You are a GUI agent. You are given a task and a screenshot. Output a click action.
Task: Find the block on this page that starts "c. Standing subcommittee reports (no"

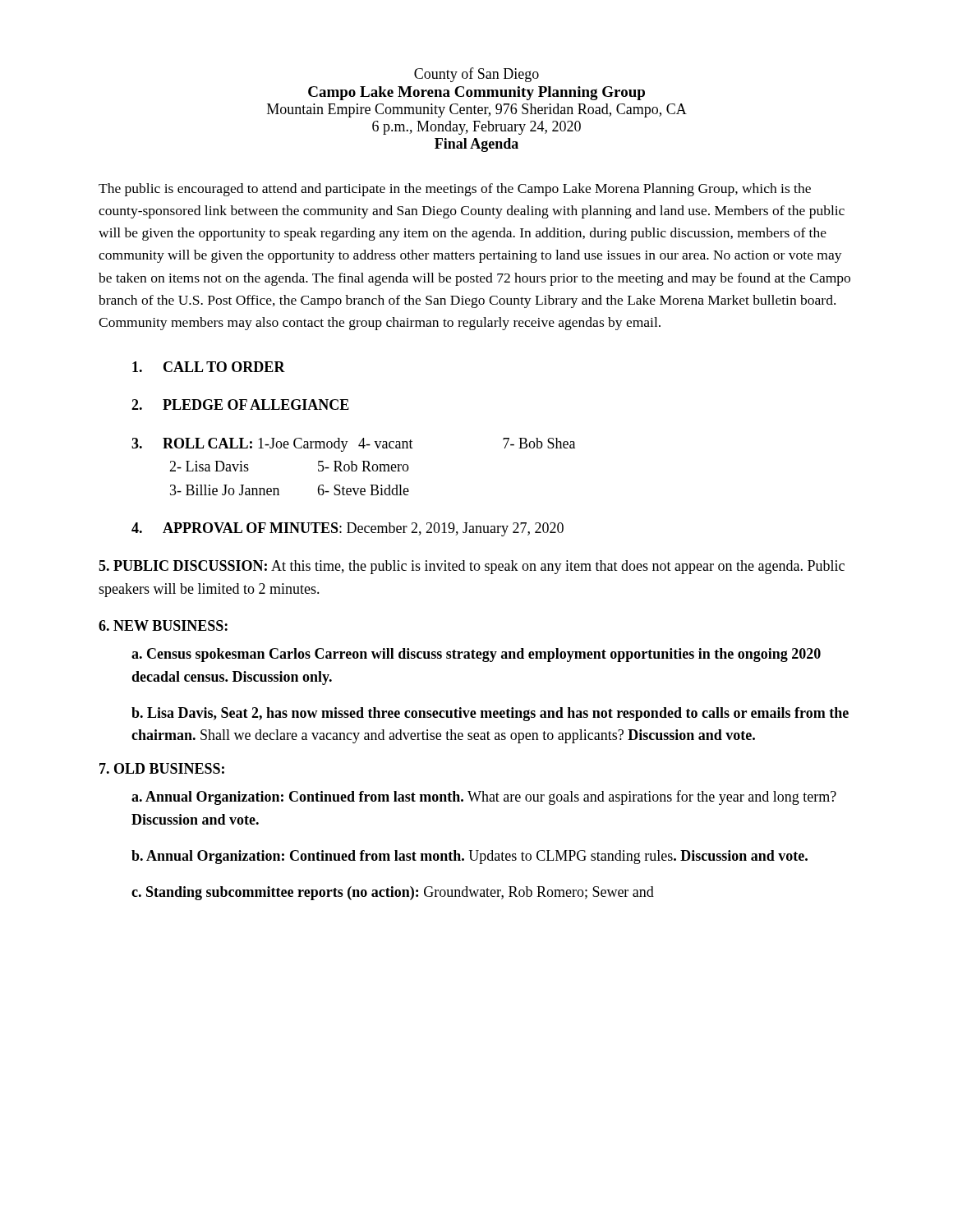tap(393, 892)
